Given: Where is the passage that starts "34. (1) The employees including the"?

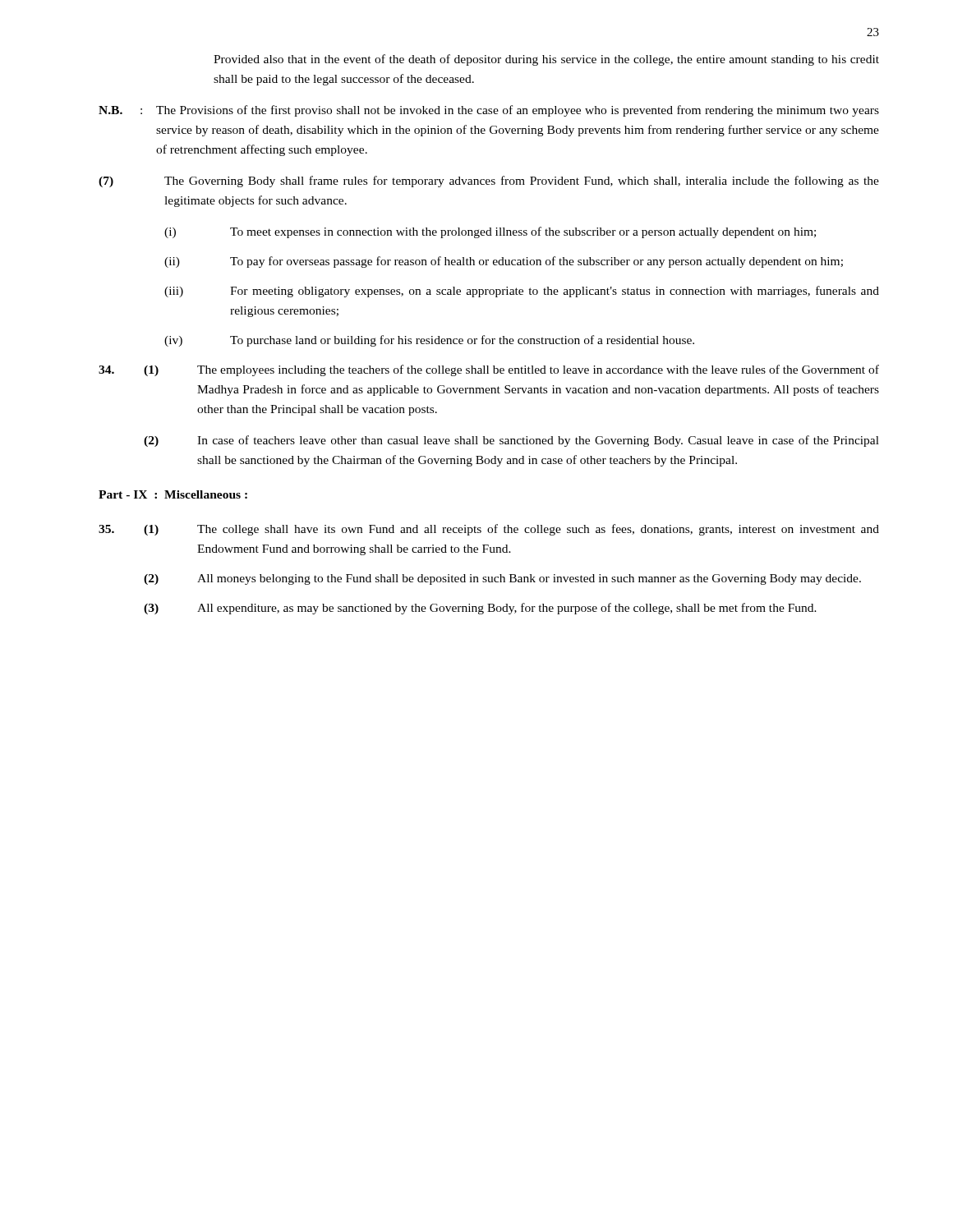Looking at the screenshot, I should tap(489, 389).
